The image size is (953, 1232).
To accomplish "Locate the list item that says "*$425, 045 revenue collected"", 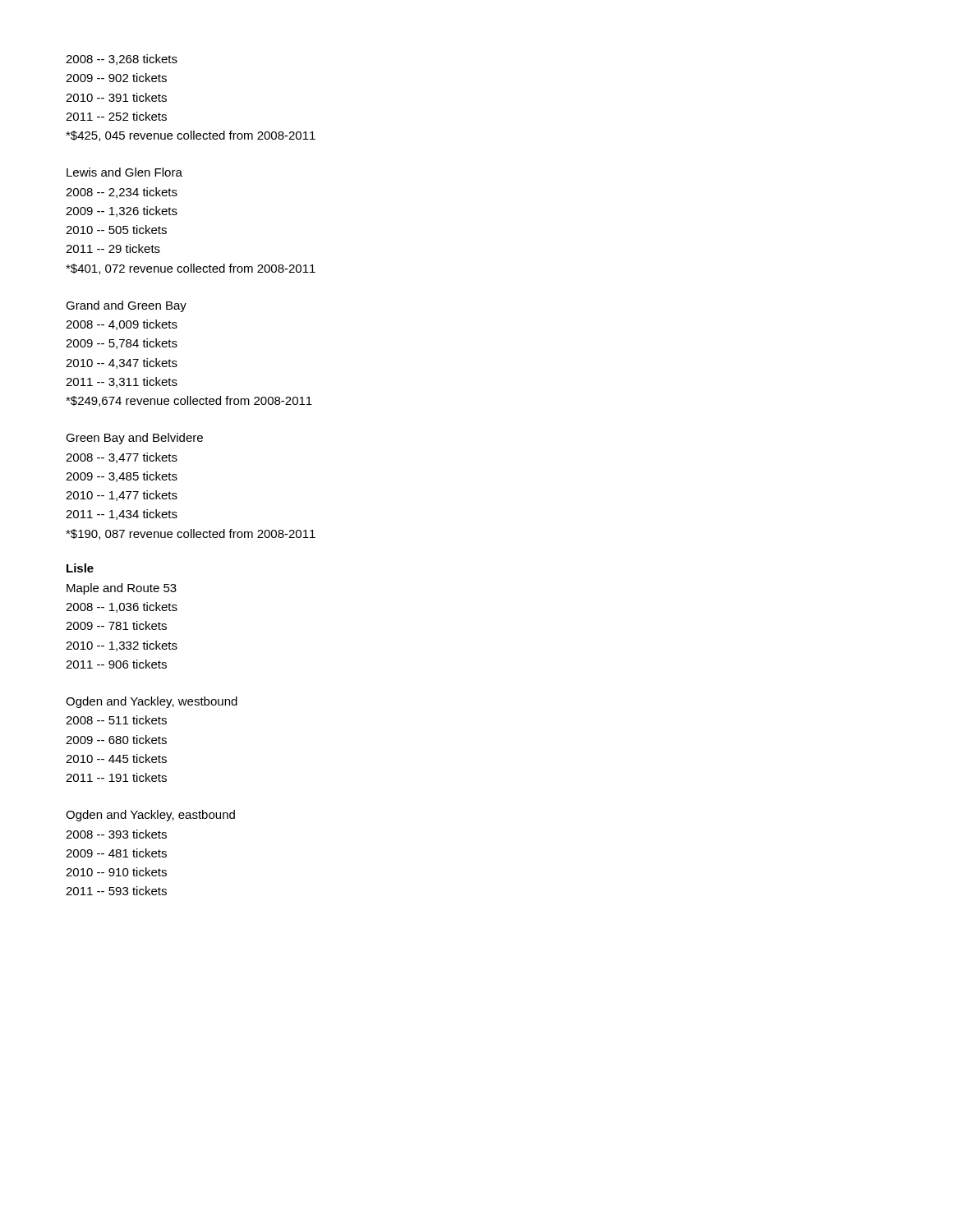I will [x=191, y=135].
